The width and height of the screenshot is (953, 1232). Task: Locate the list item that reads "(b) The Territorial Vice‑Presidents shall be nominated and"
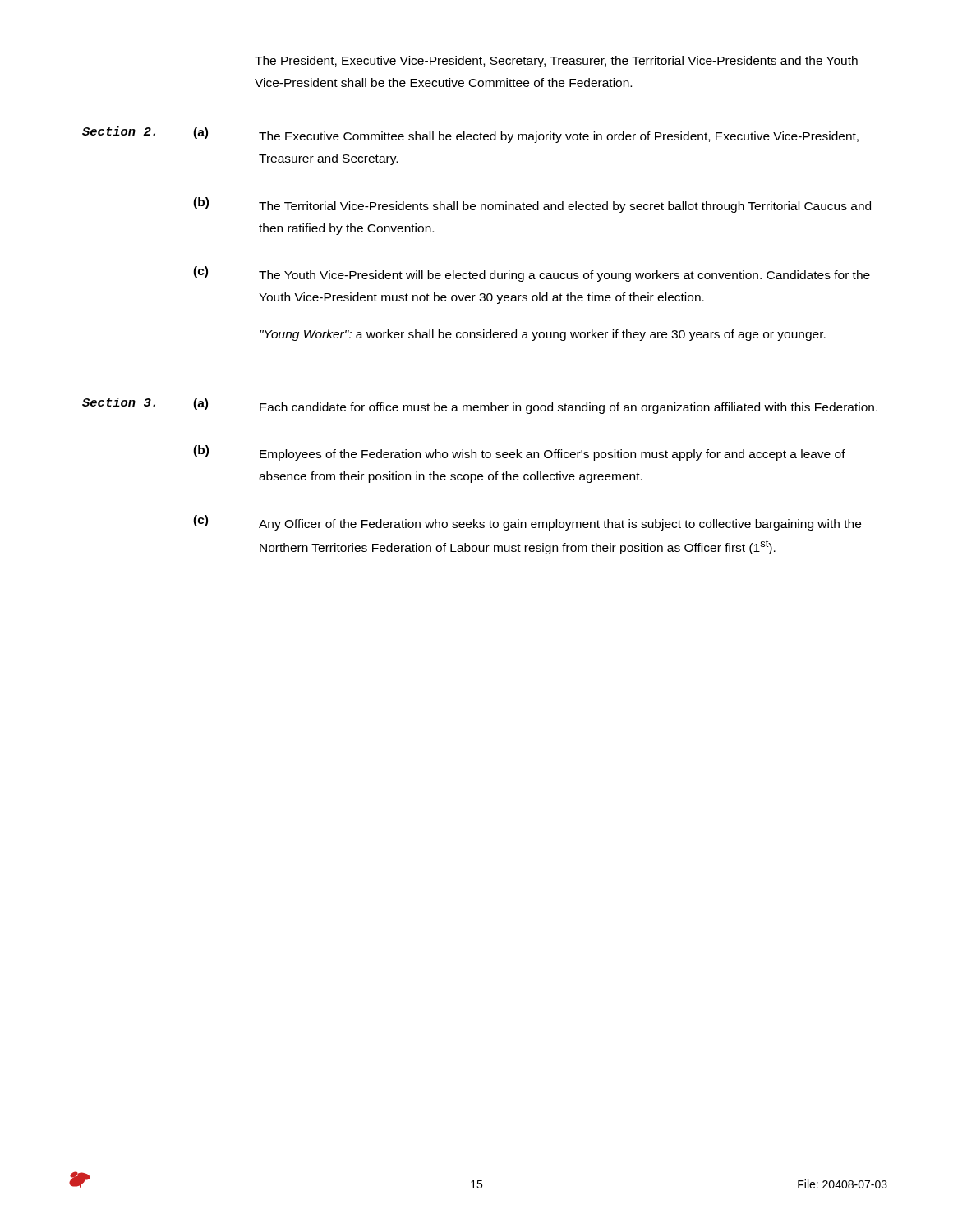tap(540, 217)
